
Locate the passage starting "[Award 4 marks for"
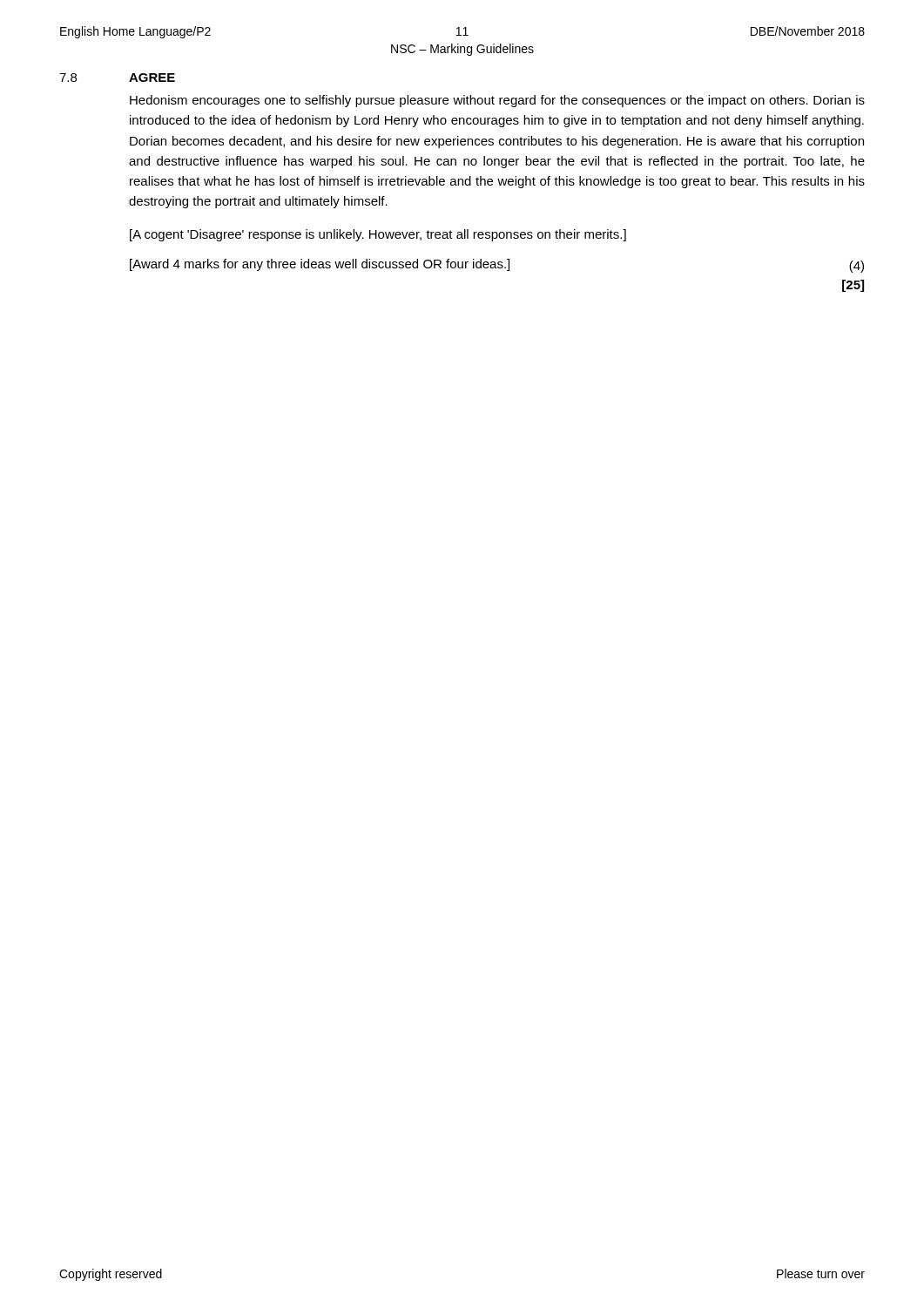[497, 276]
